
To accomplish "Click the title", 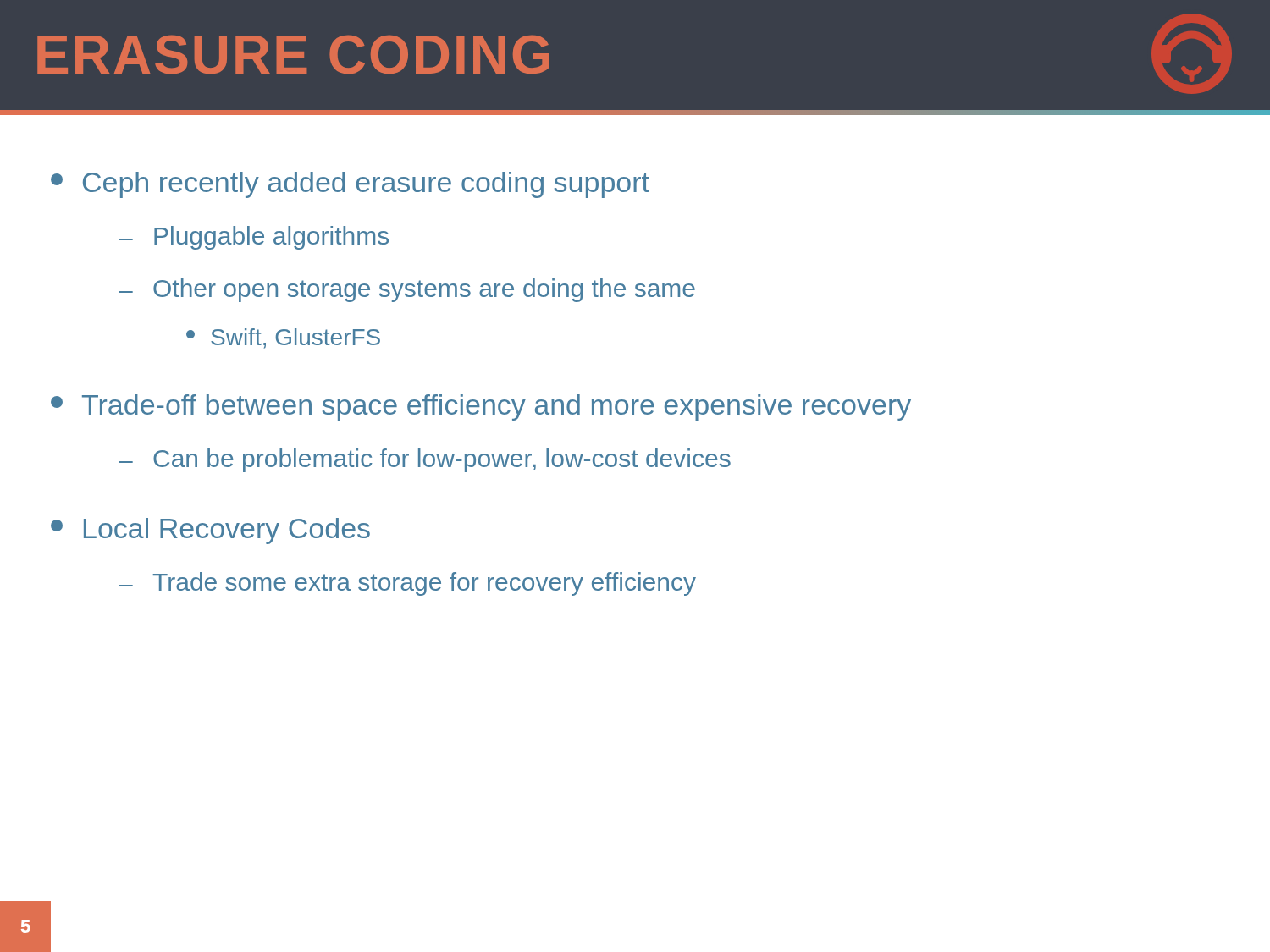I will click(x=294, y=55).
